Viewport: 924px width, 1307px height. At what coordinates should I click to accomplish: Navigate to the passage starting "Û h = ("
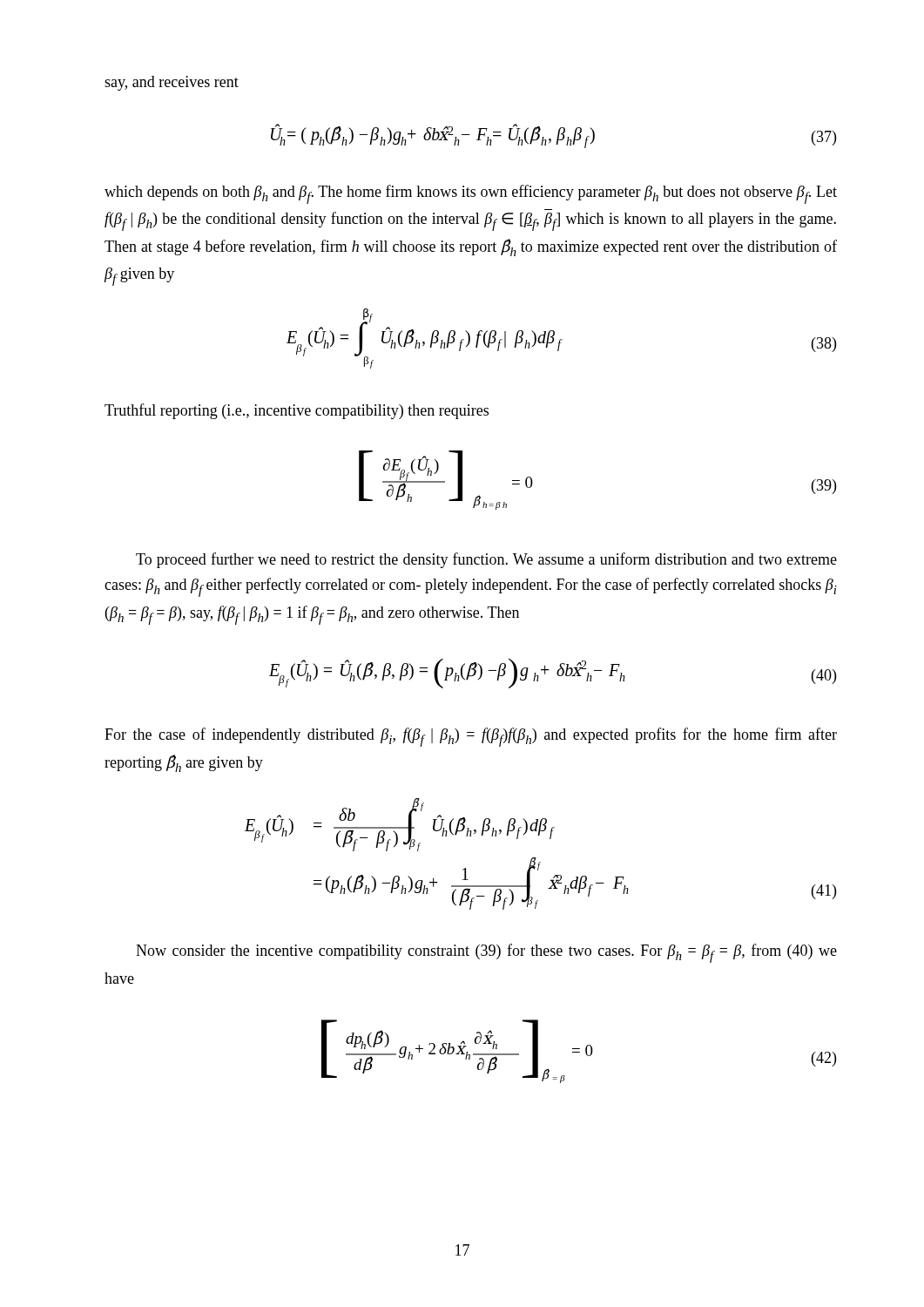point(549,137)
